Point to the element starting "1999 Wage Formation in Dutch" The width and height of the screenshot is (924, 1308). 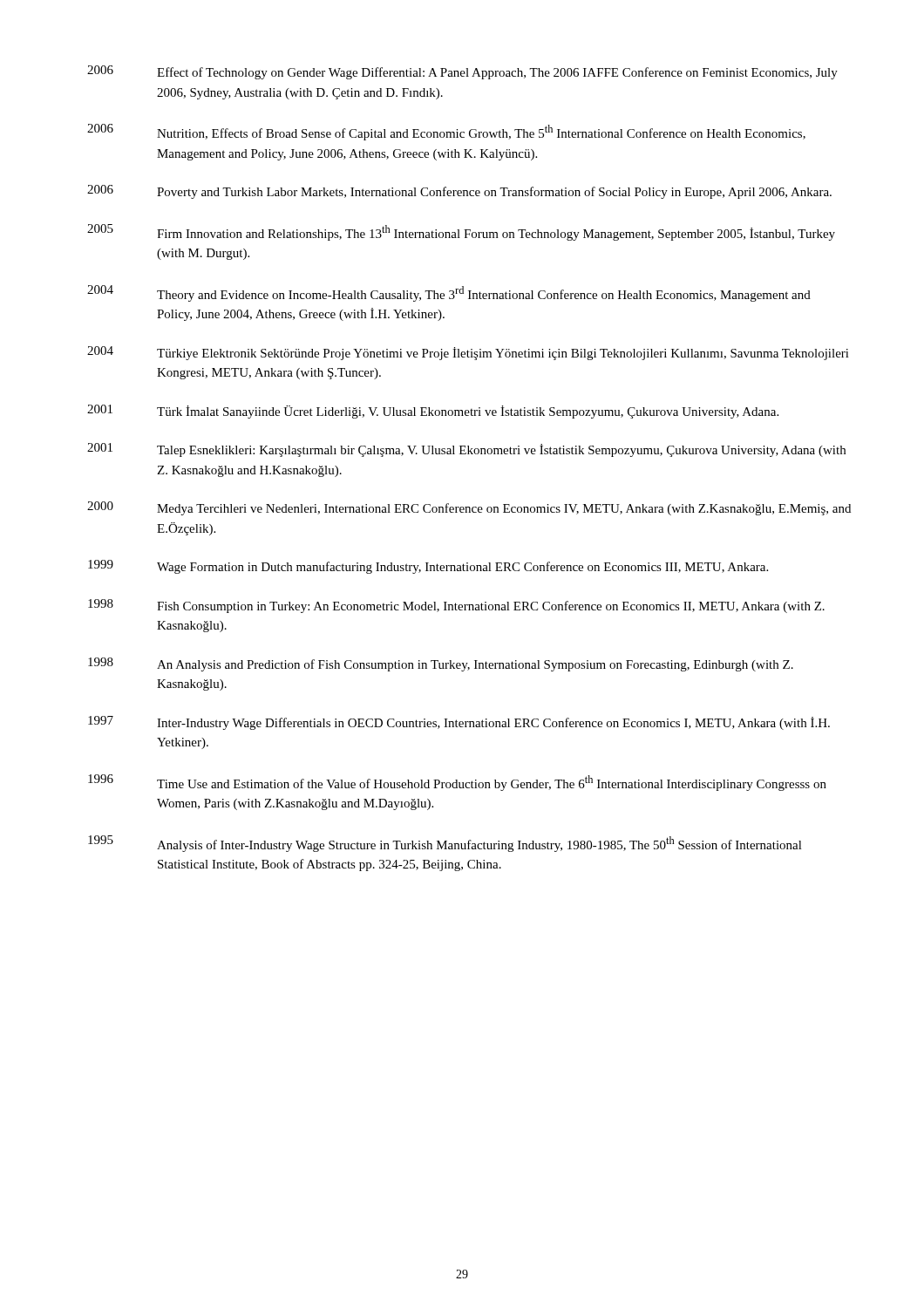coord(471,567)
